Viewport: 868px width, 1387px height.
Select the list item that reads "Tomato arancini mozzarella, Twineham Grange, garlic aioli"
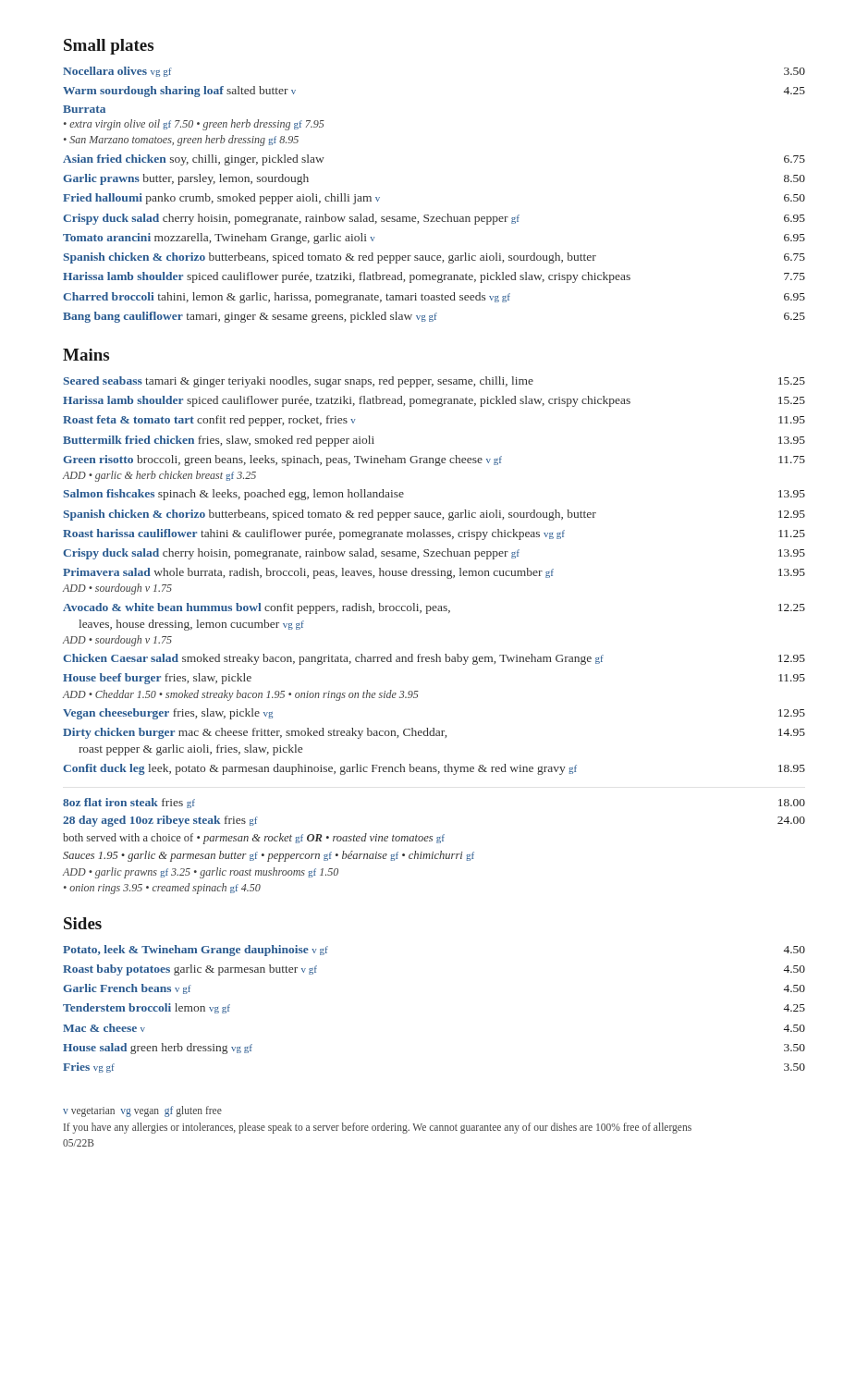click(x=223, y=238)
